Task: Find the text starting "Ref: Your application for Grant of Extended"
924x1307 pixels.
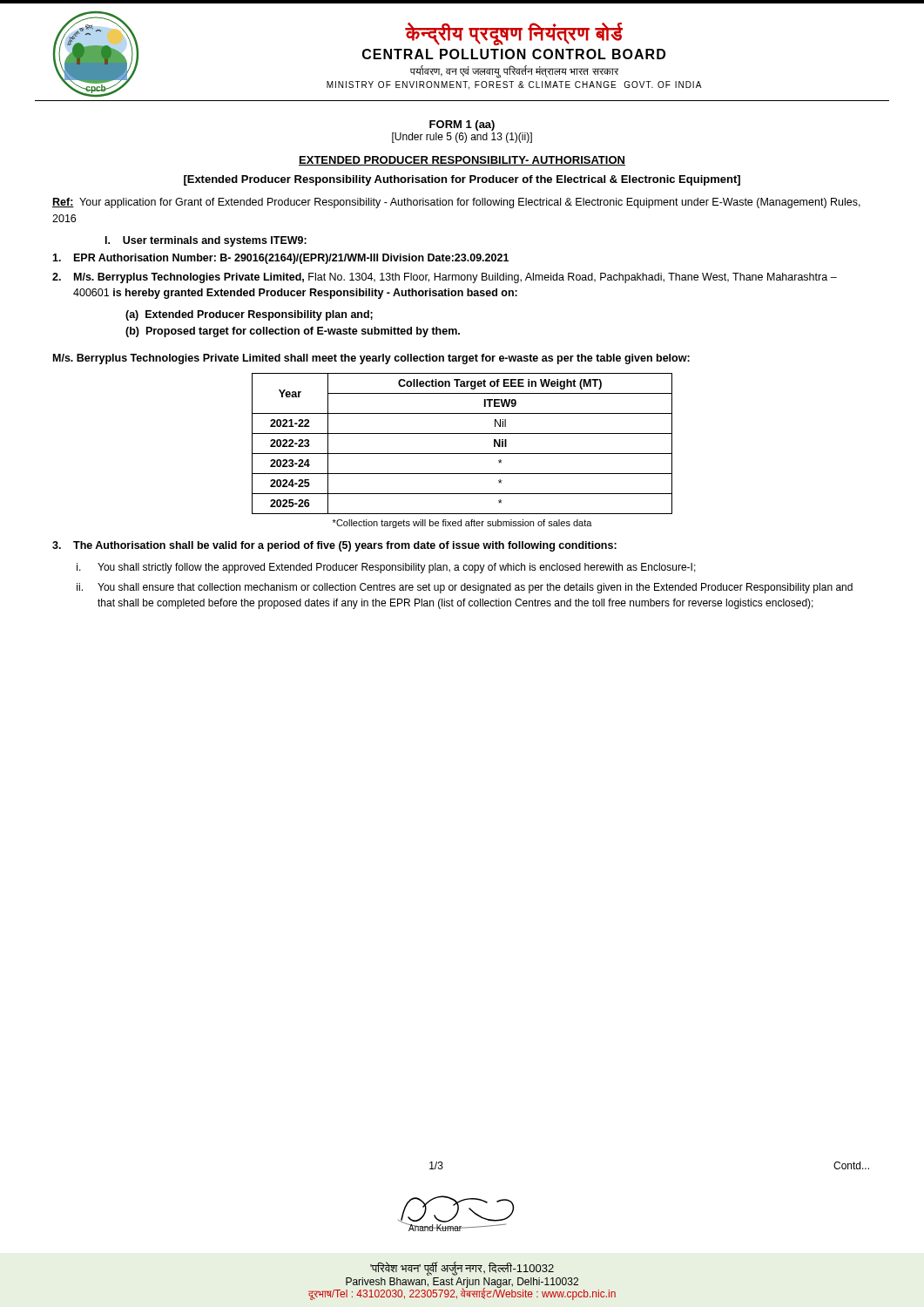Action: click(x=457, y=210)
